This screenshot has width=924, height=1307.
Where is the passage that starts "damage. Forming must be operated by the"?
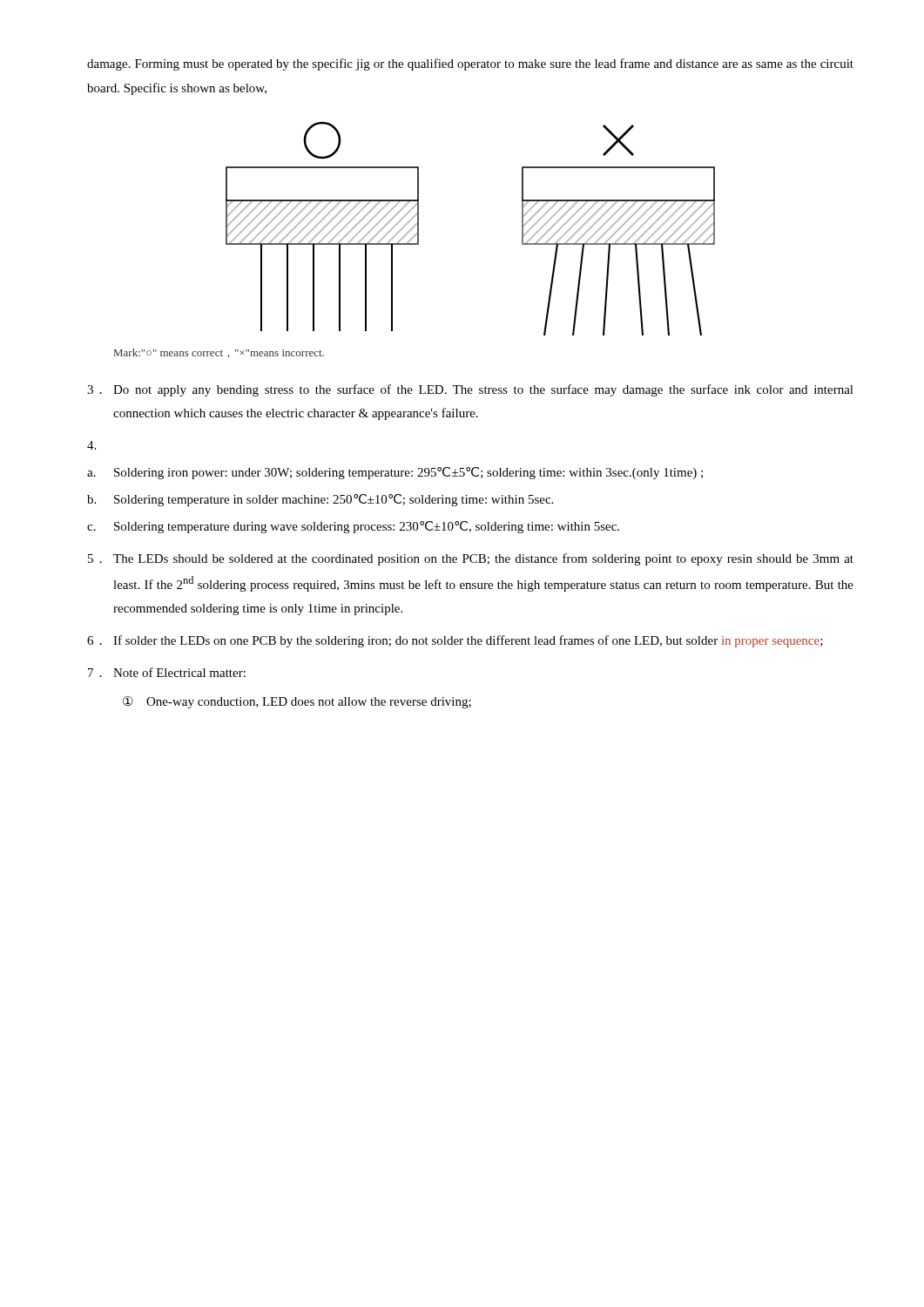coord(470,76)
